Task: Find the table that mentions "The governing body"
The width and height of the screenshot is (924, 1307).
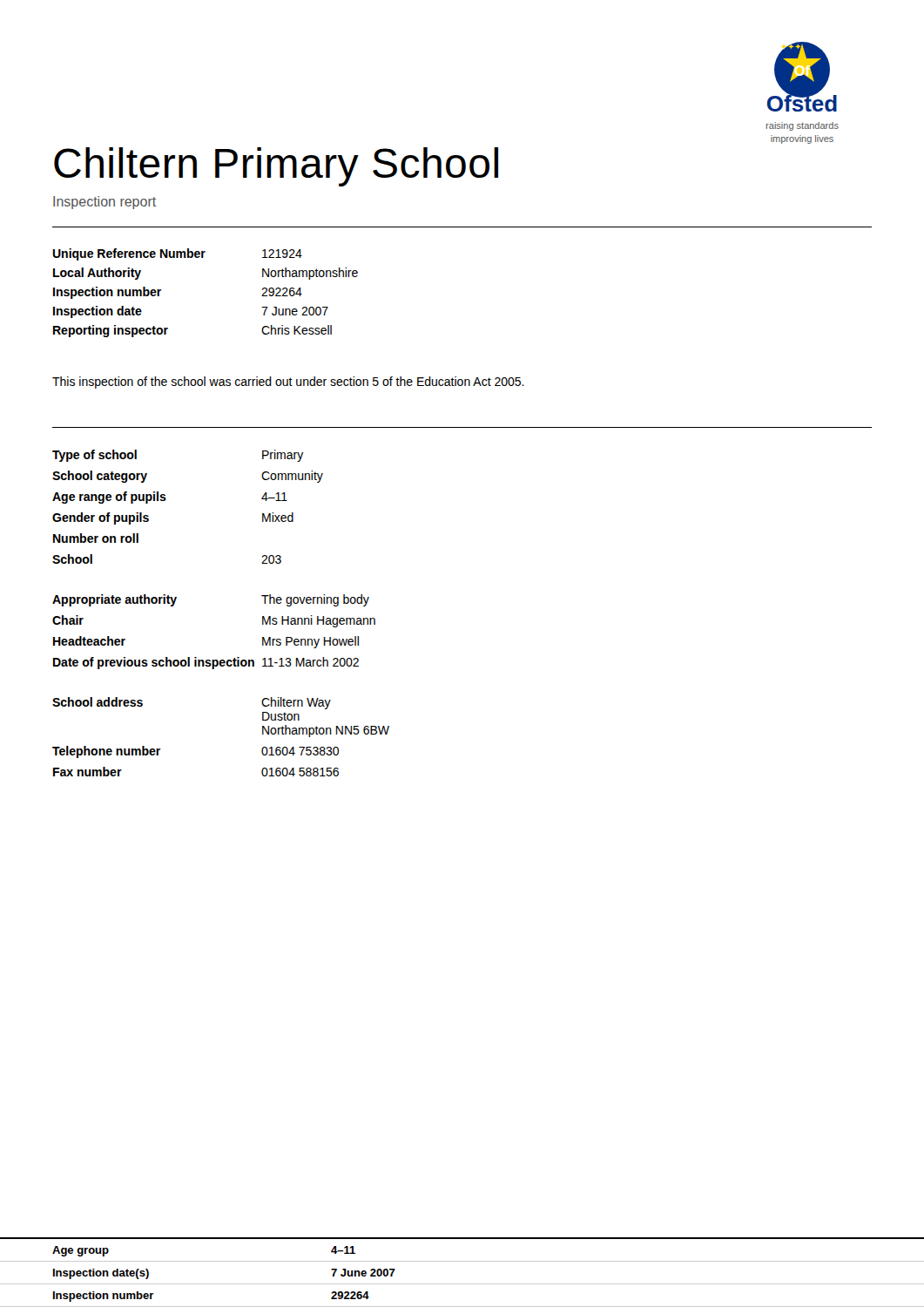Action: pyautogui.click(x=357, y=613)
